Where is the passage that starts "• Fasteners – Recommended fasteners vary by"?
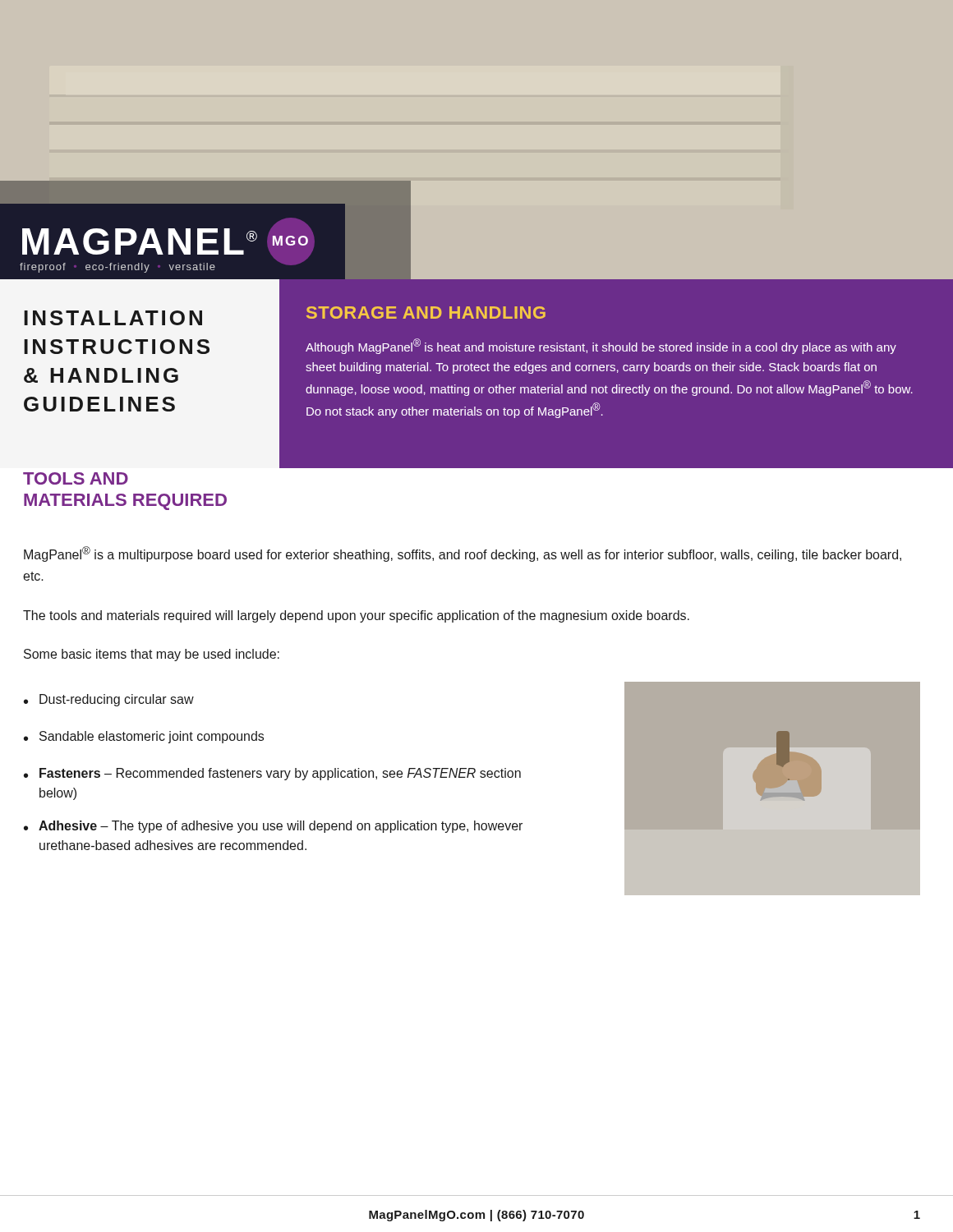This screenshot has width=953, height=1232. point(278,784)
